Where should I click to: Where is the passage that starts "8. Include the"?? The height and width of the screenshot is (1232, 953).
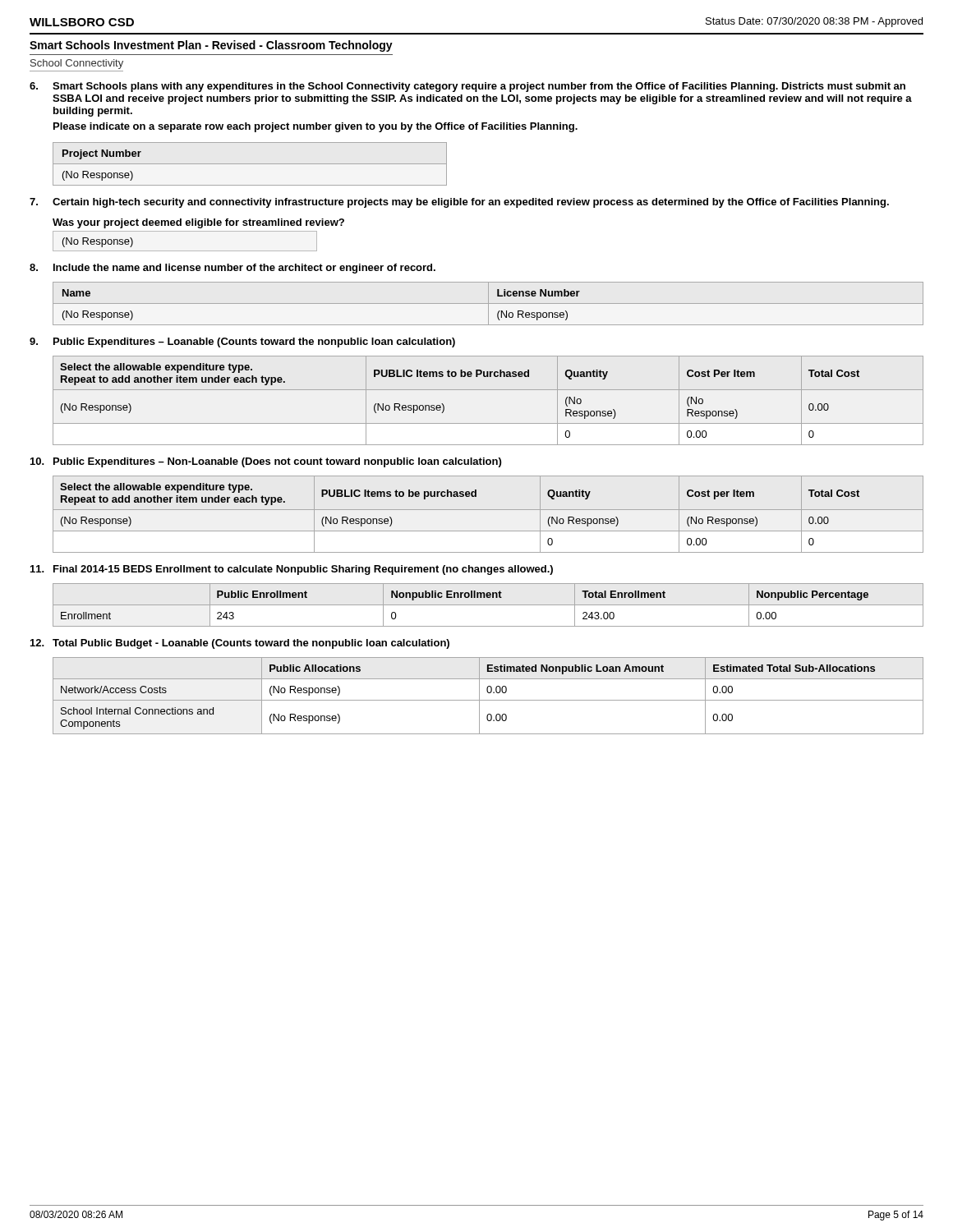pyautogui.click(x=233, y=269)
